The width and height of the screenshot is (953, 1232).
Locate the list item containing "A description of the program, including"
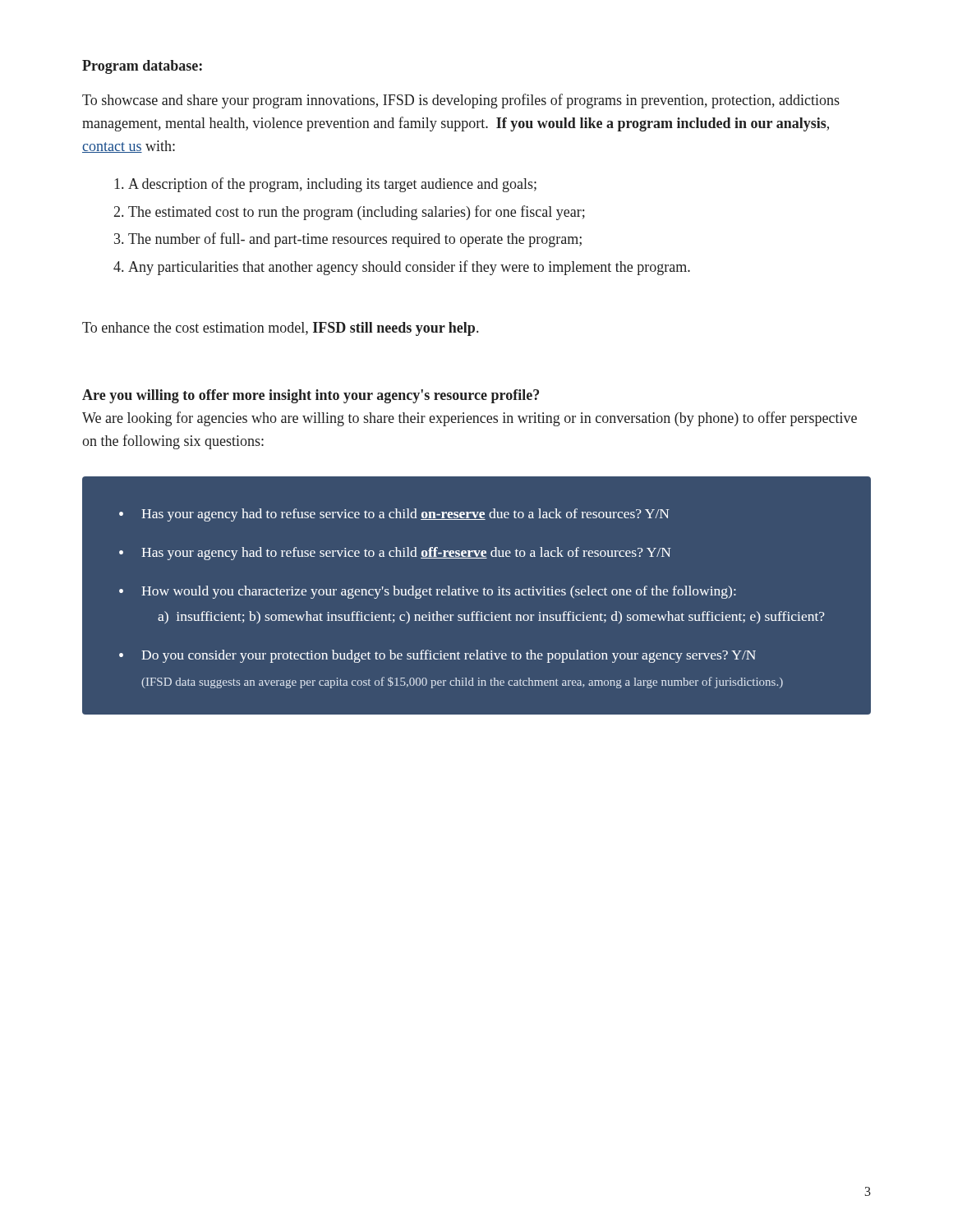[333, 184]
